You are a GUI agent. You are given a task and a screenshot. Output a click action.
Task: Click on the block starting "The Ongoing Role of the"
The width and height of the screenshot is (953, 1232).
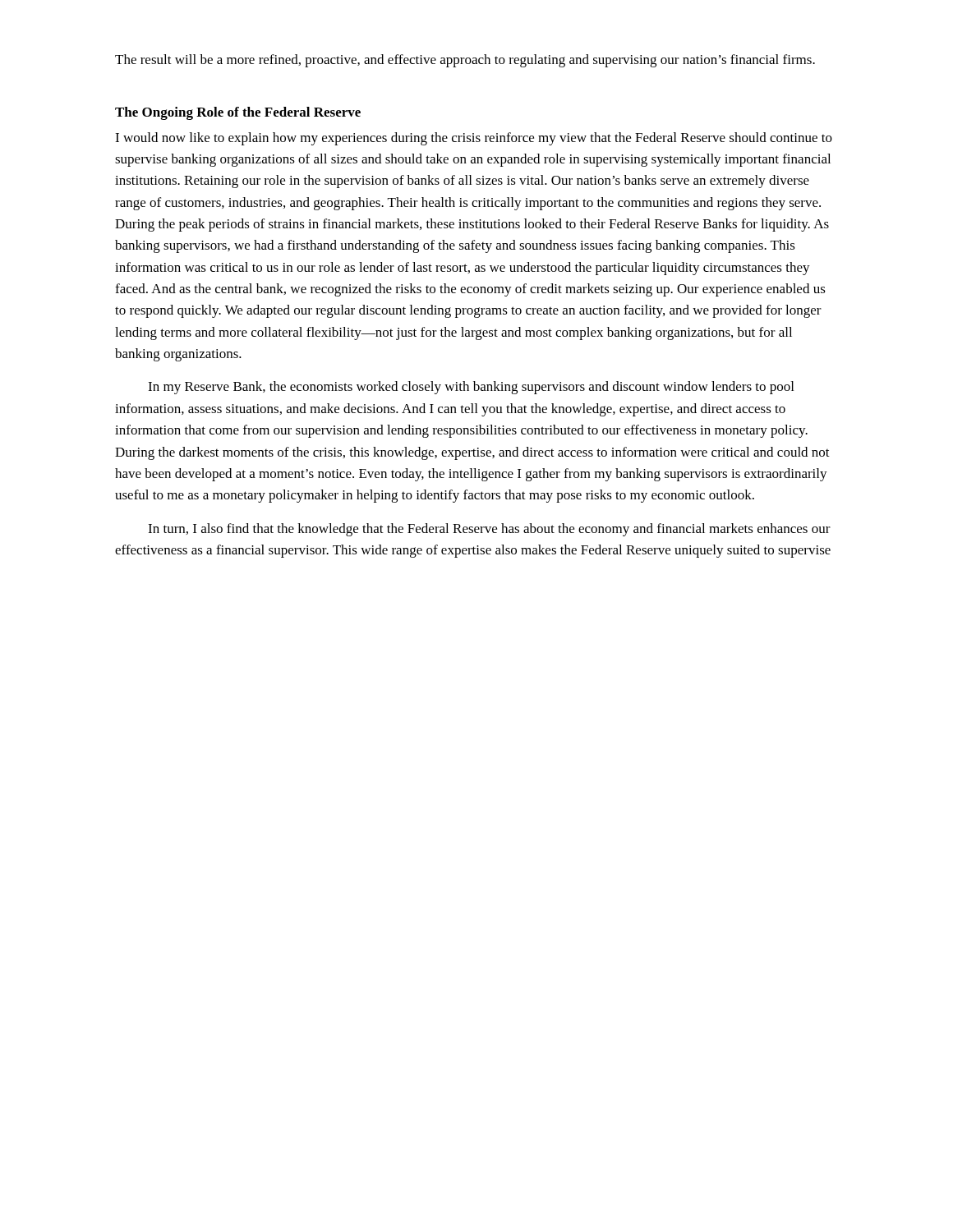tap(238, 113)
